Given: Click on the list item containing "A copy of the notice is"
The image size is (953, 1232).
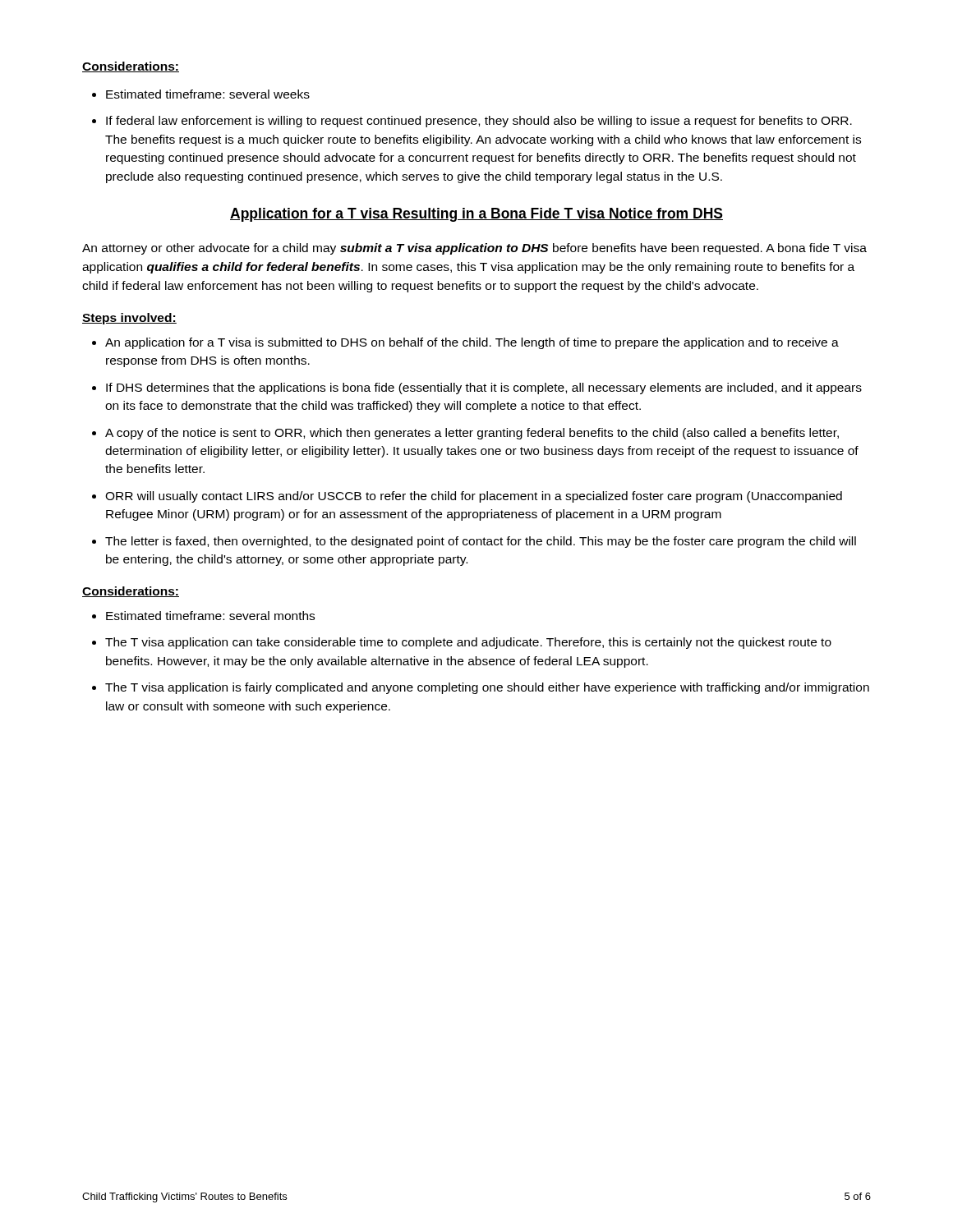Looking at the screenshot, I should (x=482, y=450).
